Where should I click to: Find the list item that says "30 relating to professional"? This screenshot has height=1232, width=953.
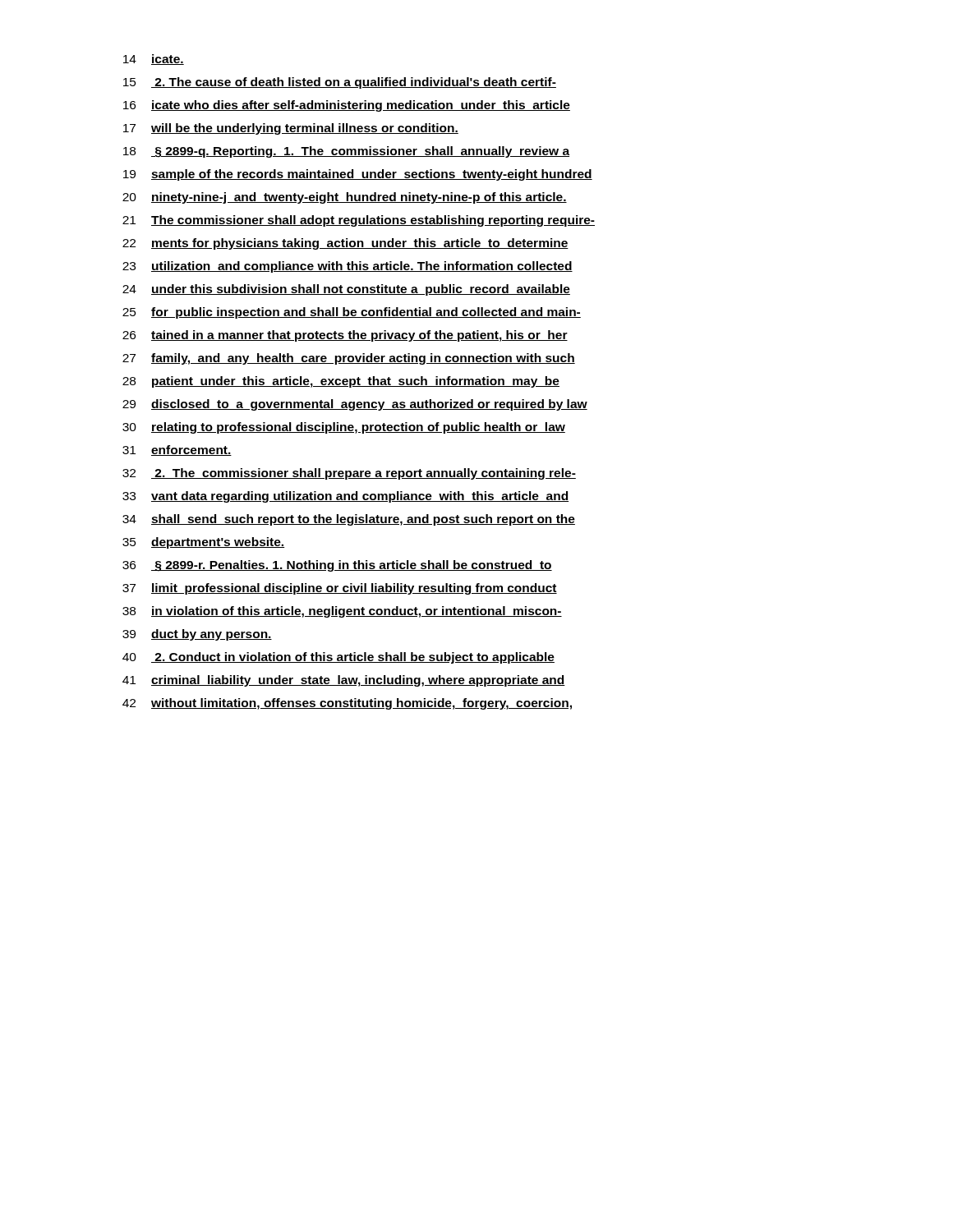[336, 427]
